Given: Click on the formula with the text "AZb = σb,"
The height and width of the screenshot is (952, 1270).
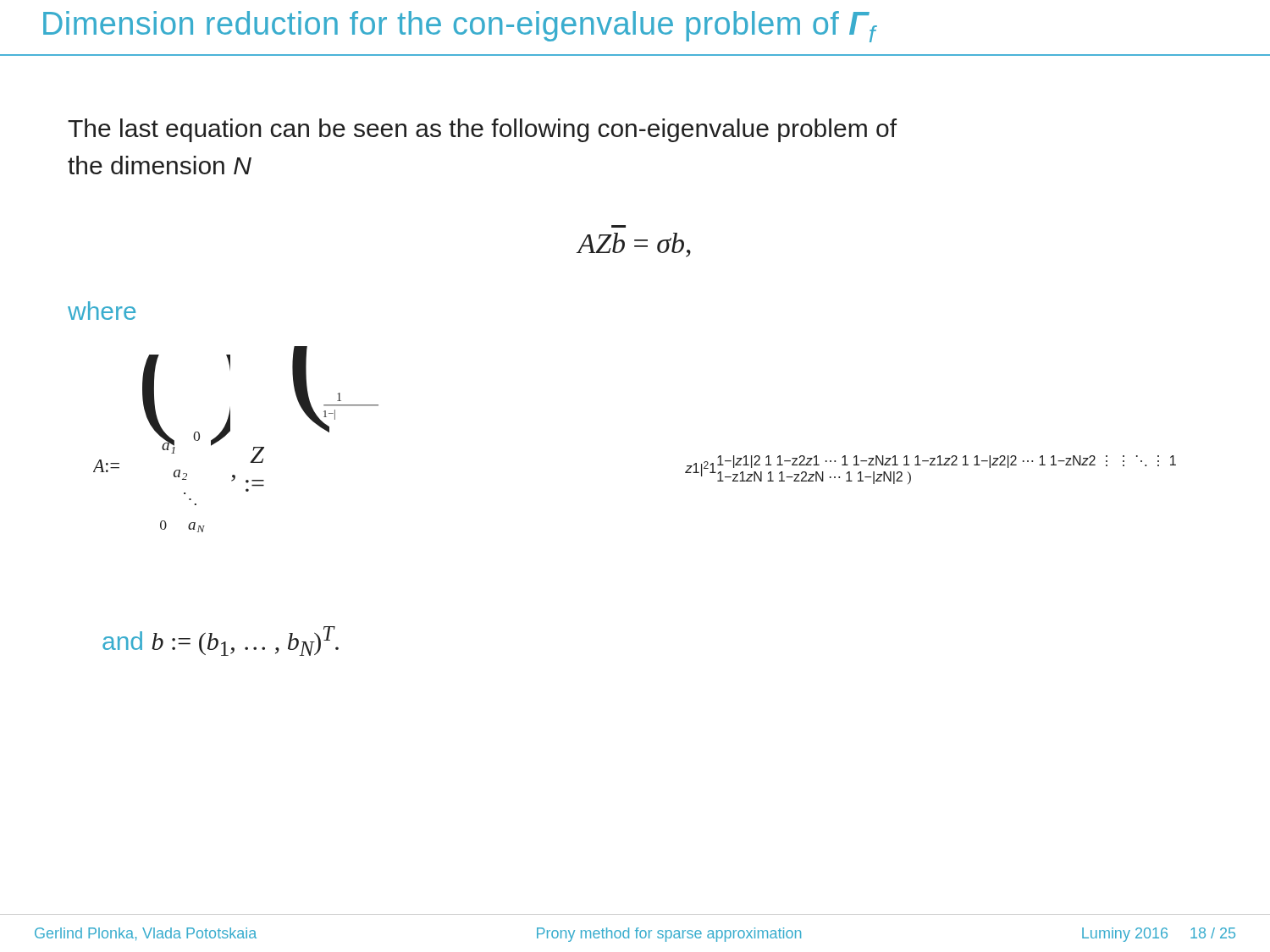Looking at the screenshot, I should click(x=635, y=243).
